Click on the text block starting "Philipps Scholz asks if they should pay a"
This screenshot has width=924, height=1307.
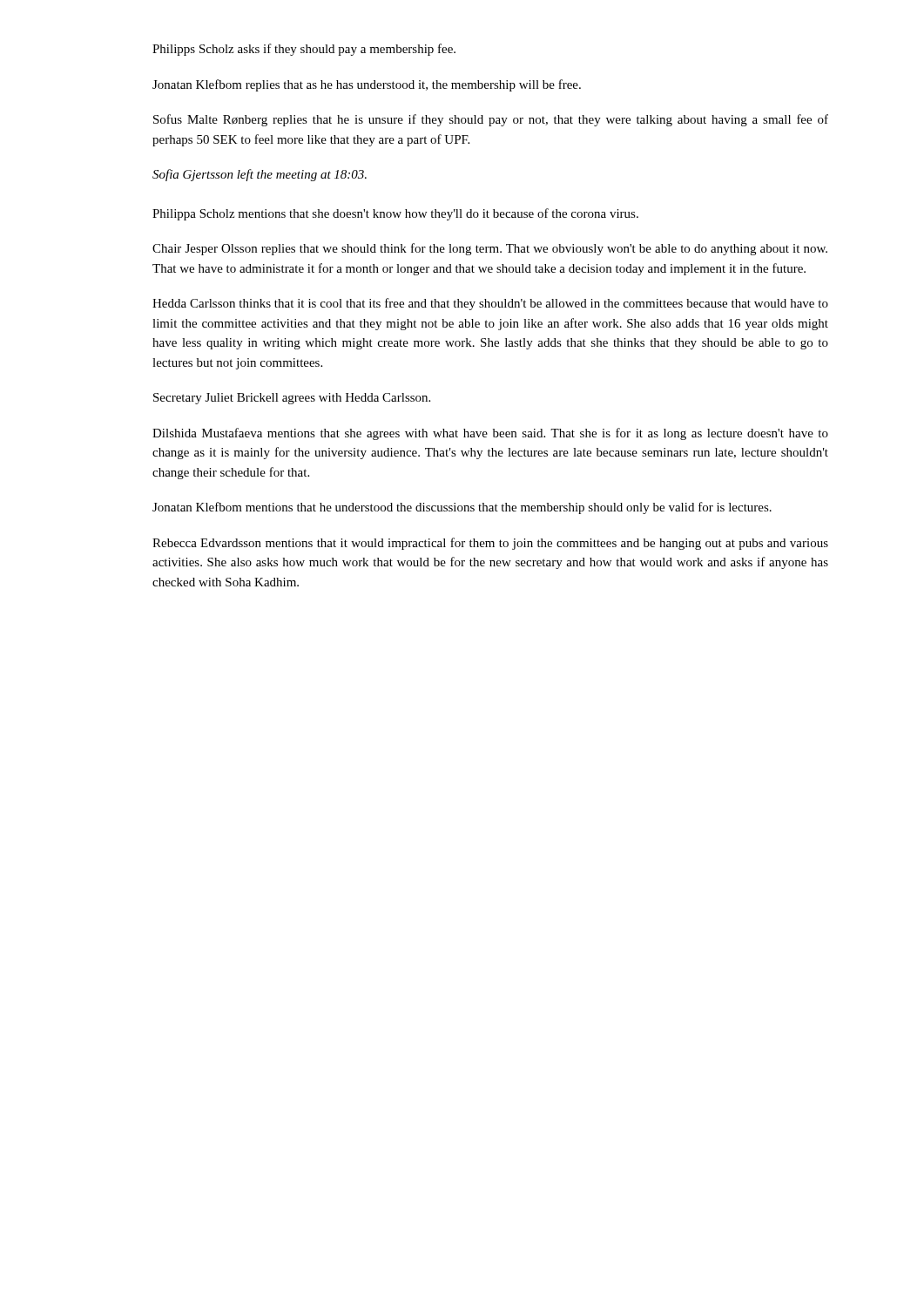(304, 49)
